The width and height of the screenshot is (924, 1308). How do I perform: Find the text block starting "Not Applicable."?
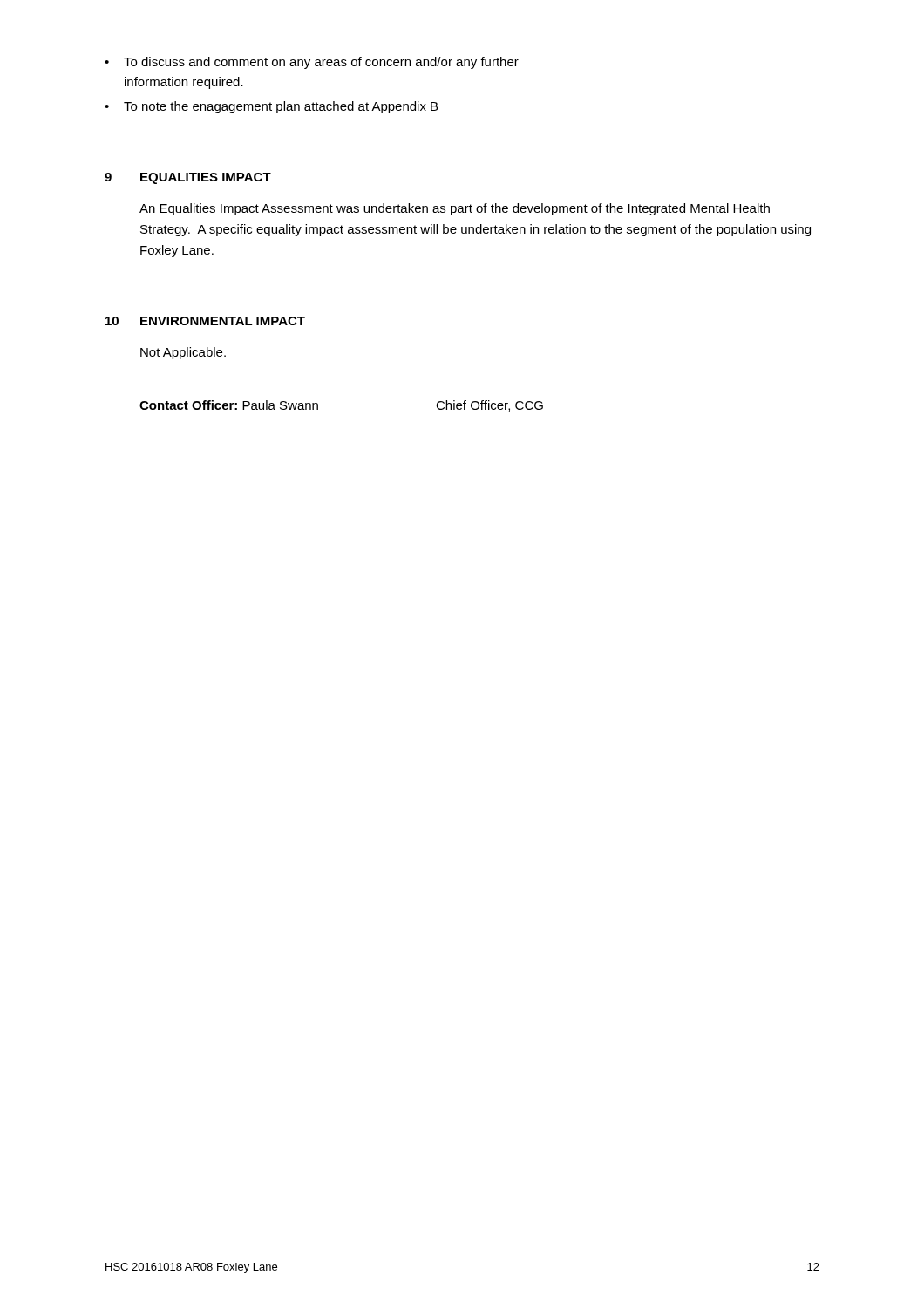tap(183, 351)
